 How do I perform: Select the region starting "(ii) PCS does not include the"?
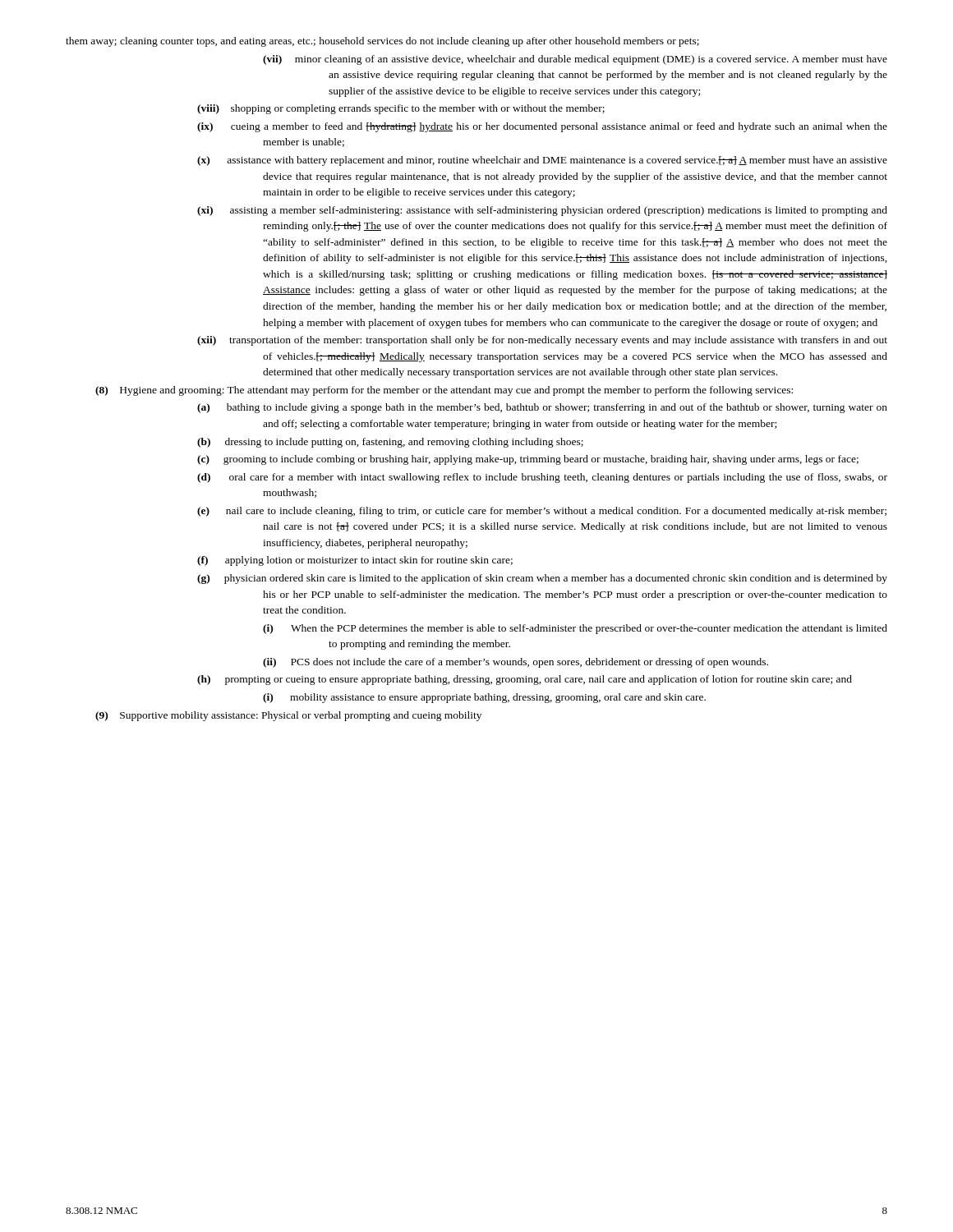(x=476, y=662)
